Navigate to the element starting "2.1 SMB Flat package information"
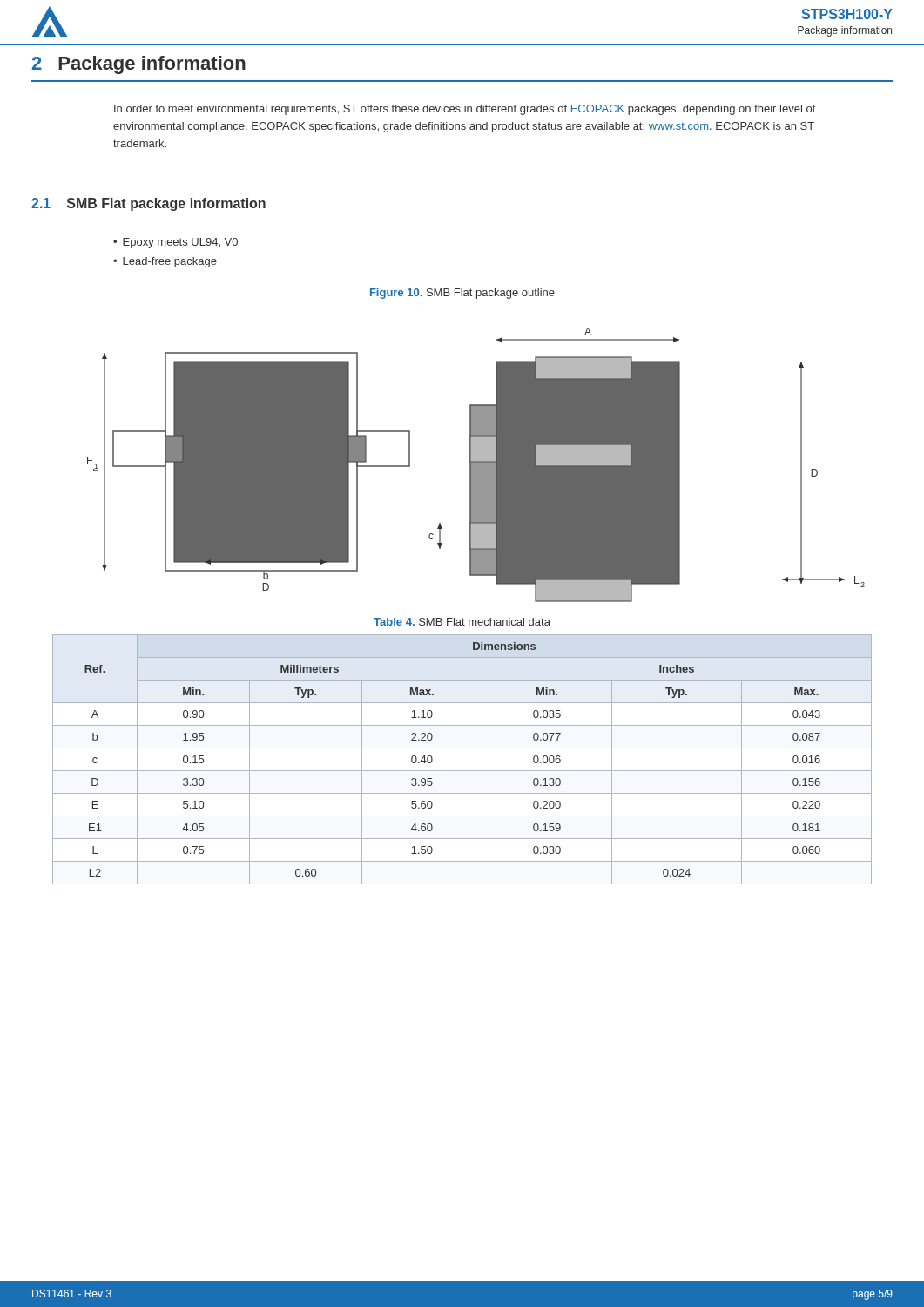This screenshot has height=1307, width=924. pyautogui.click(x=149, y=204)
